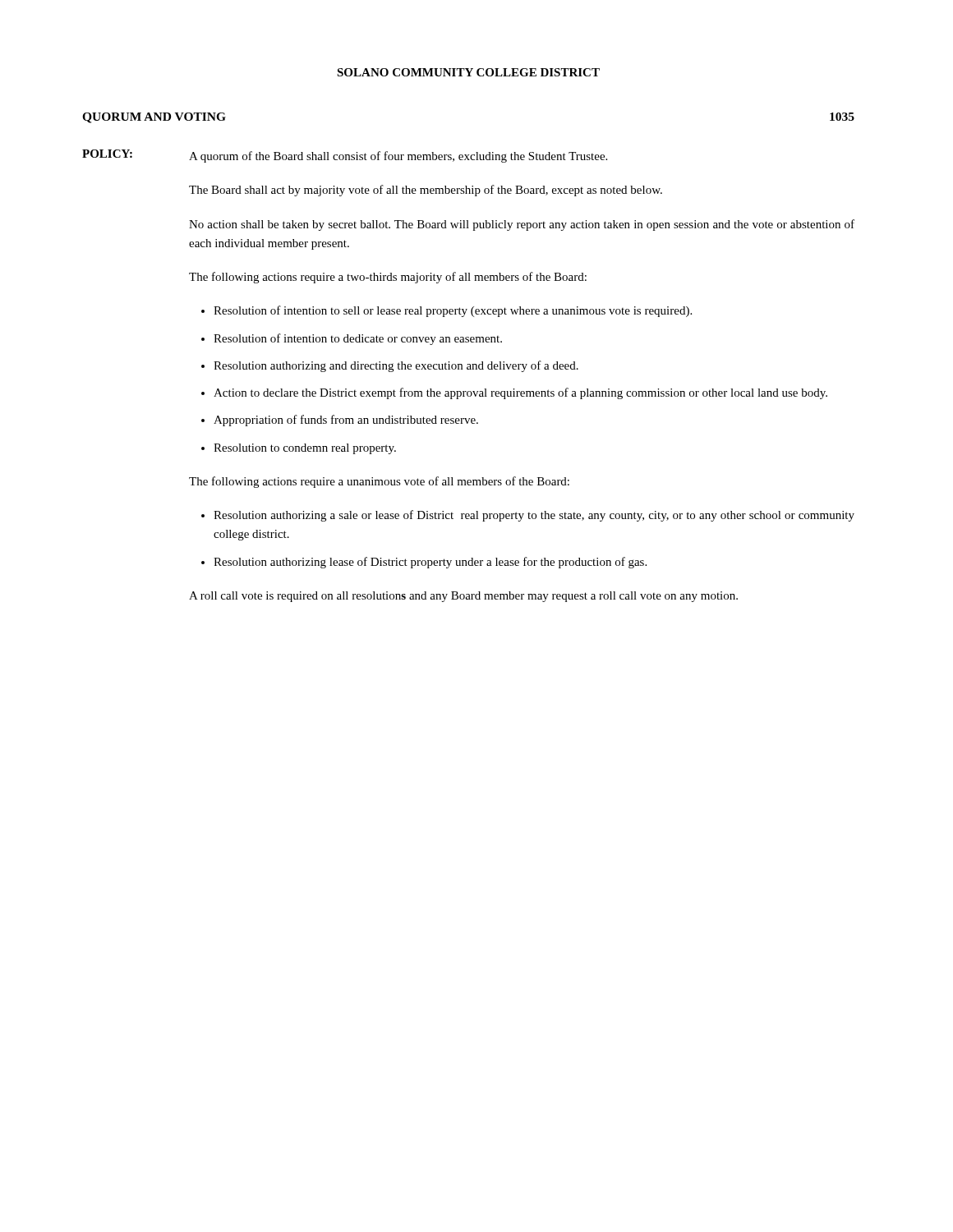This screenshot has width=953, height=1232.
Task: Find the block on this page that starts "Resolution authorizing and directing the execution and delivery"
Action: tap(396, 365)
